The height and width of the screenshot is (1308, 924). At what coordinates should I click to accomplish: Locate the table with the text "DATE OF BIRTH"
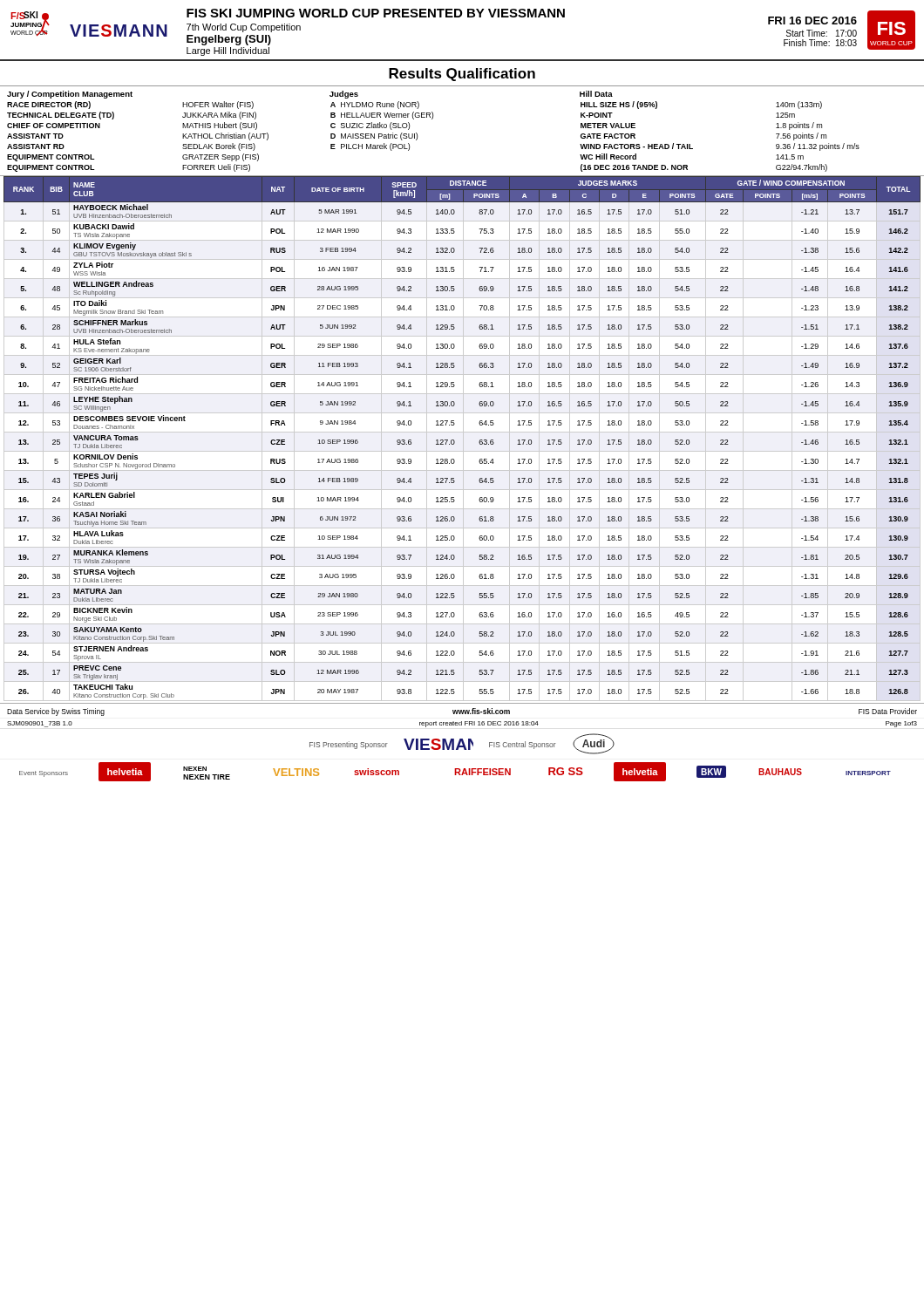click(462, 439)
